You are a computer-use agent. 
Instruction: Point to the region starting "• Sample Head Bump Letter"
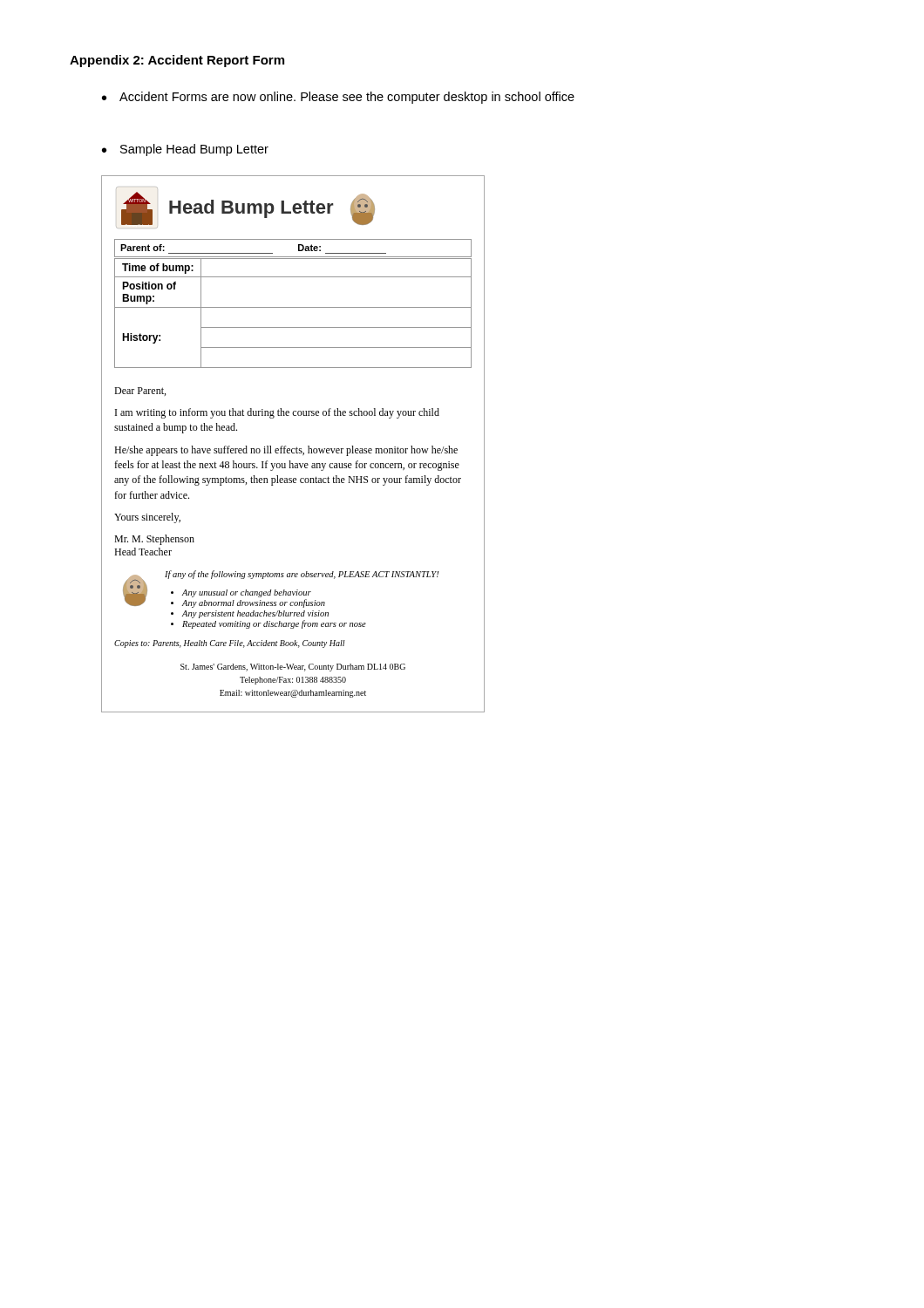tap(185, 150)
